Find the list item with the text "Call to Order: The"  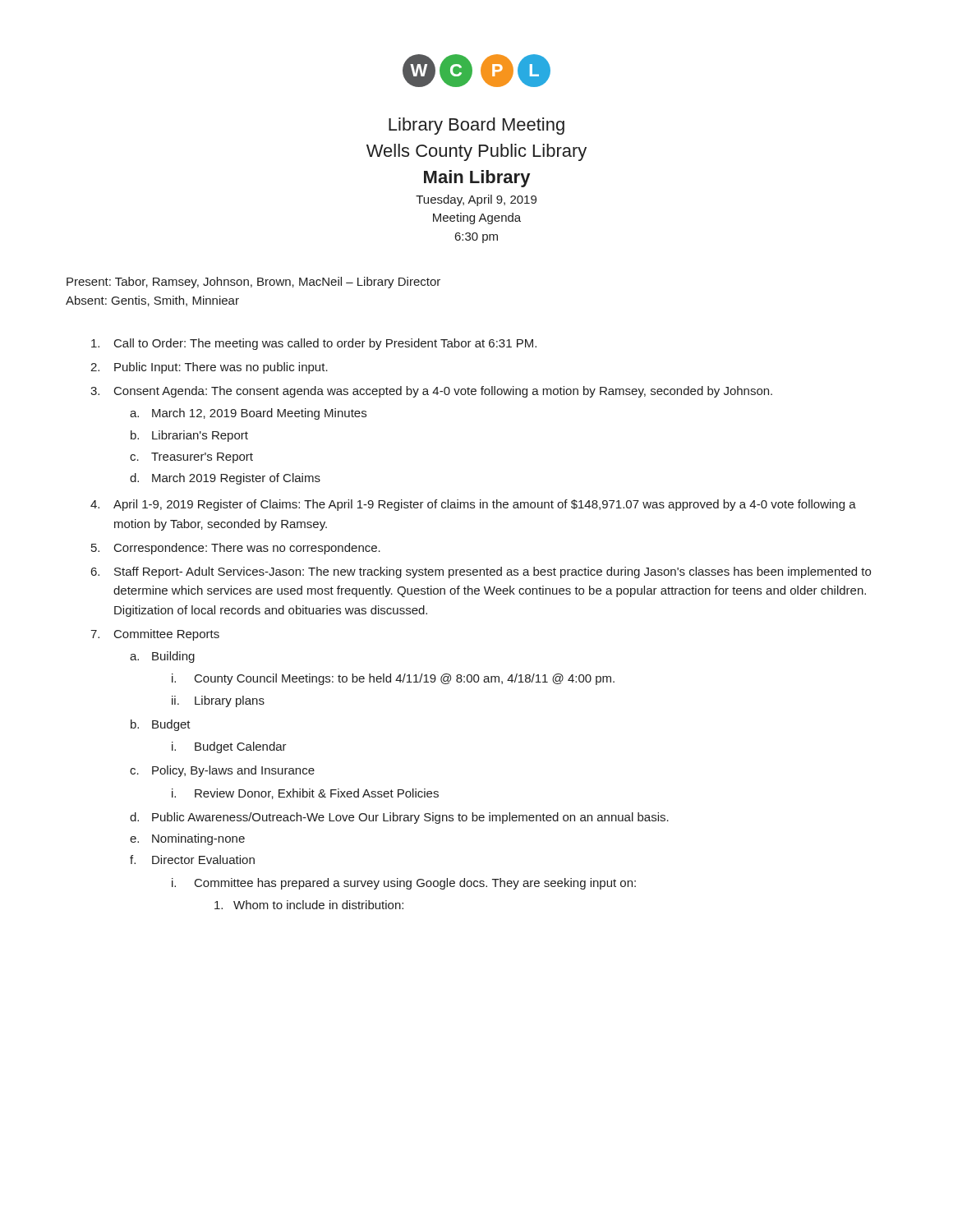[500, 343]
